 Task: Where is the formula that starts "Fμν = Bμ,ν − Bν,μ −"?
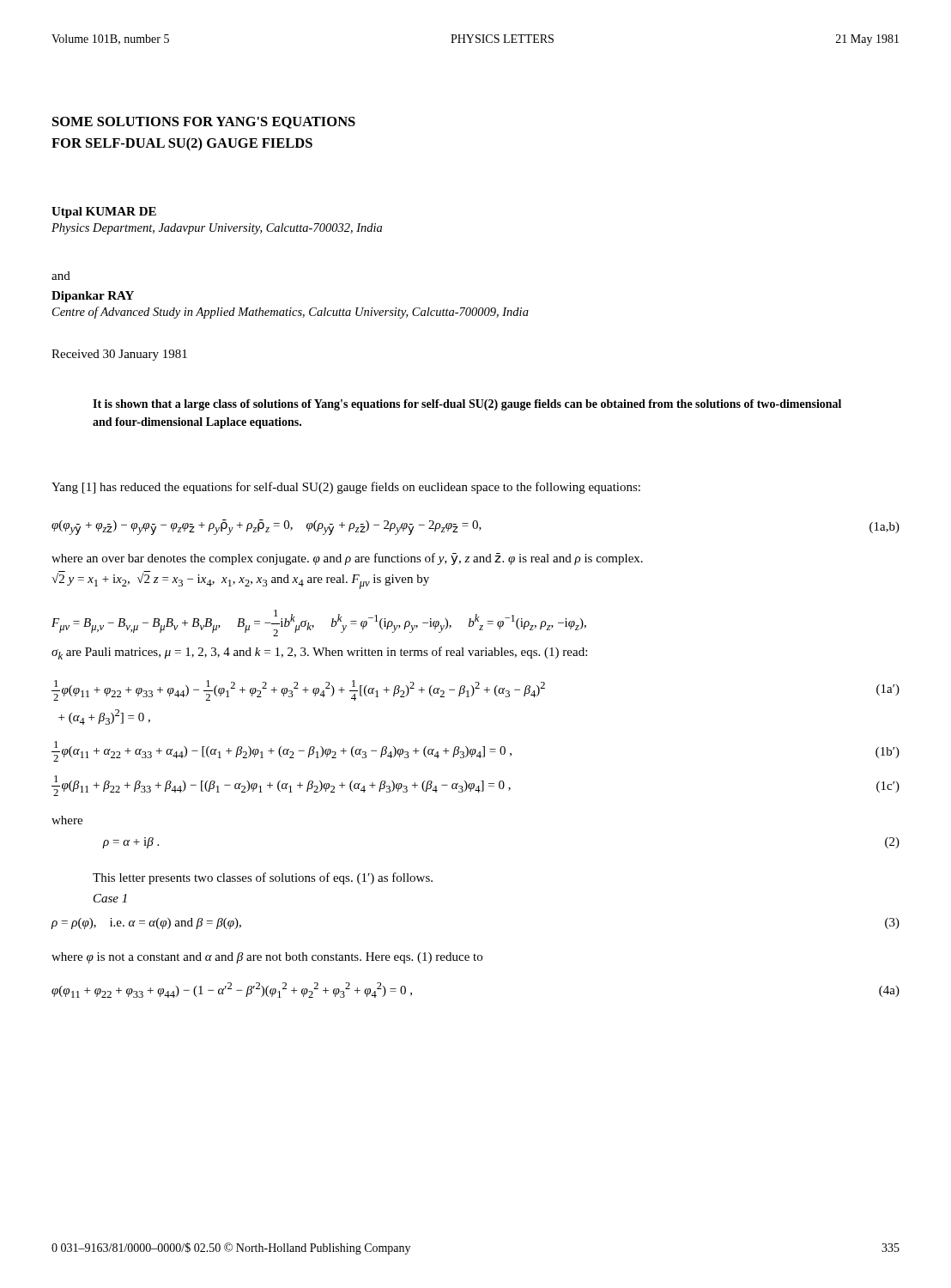(x=476, y=624)
